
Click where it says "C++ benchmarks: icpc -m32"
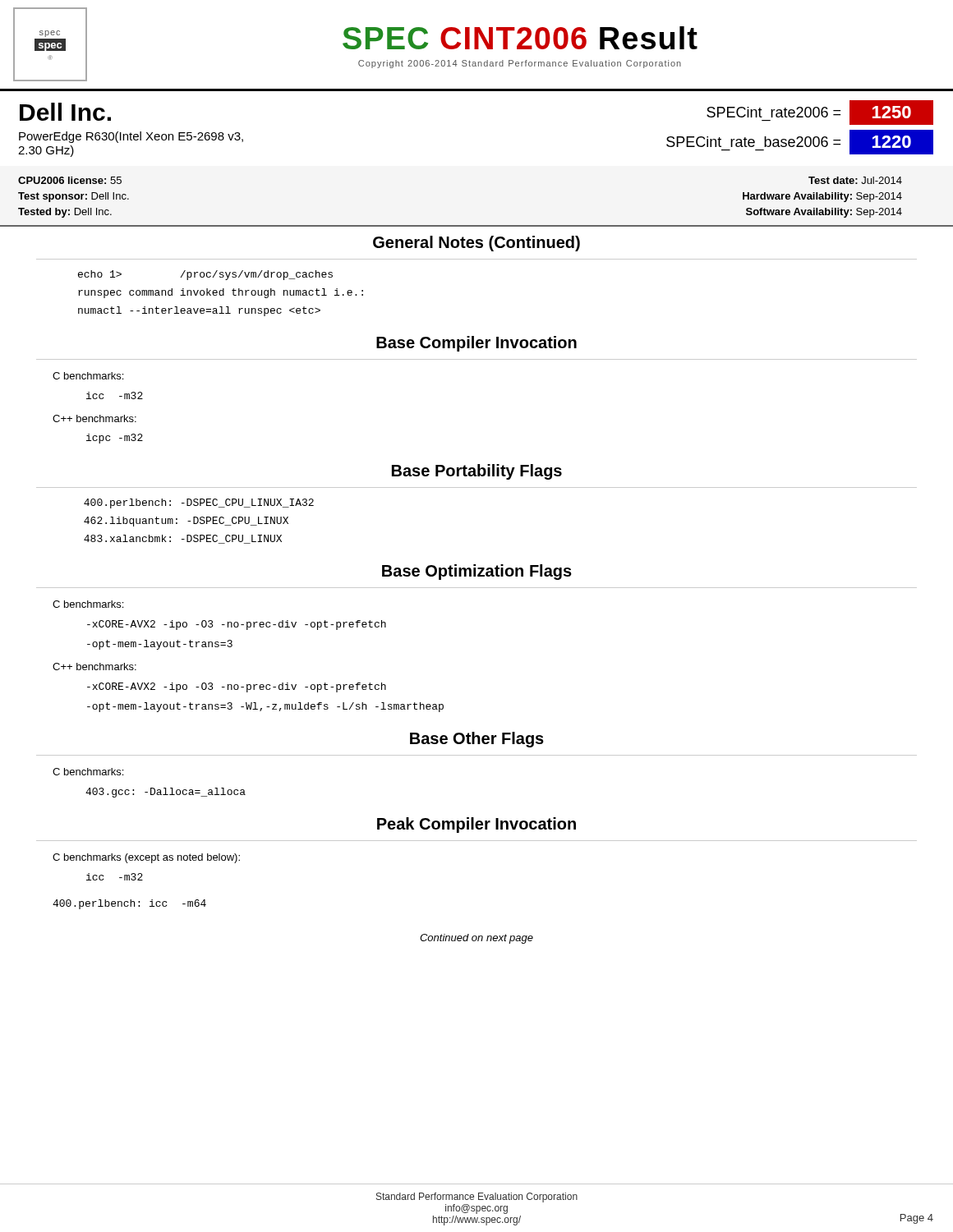(98, 430)
